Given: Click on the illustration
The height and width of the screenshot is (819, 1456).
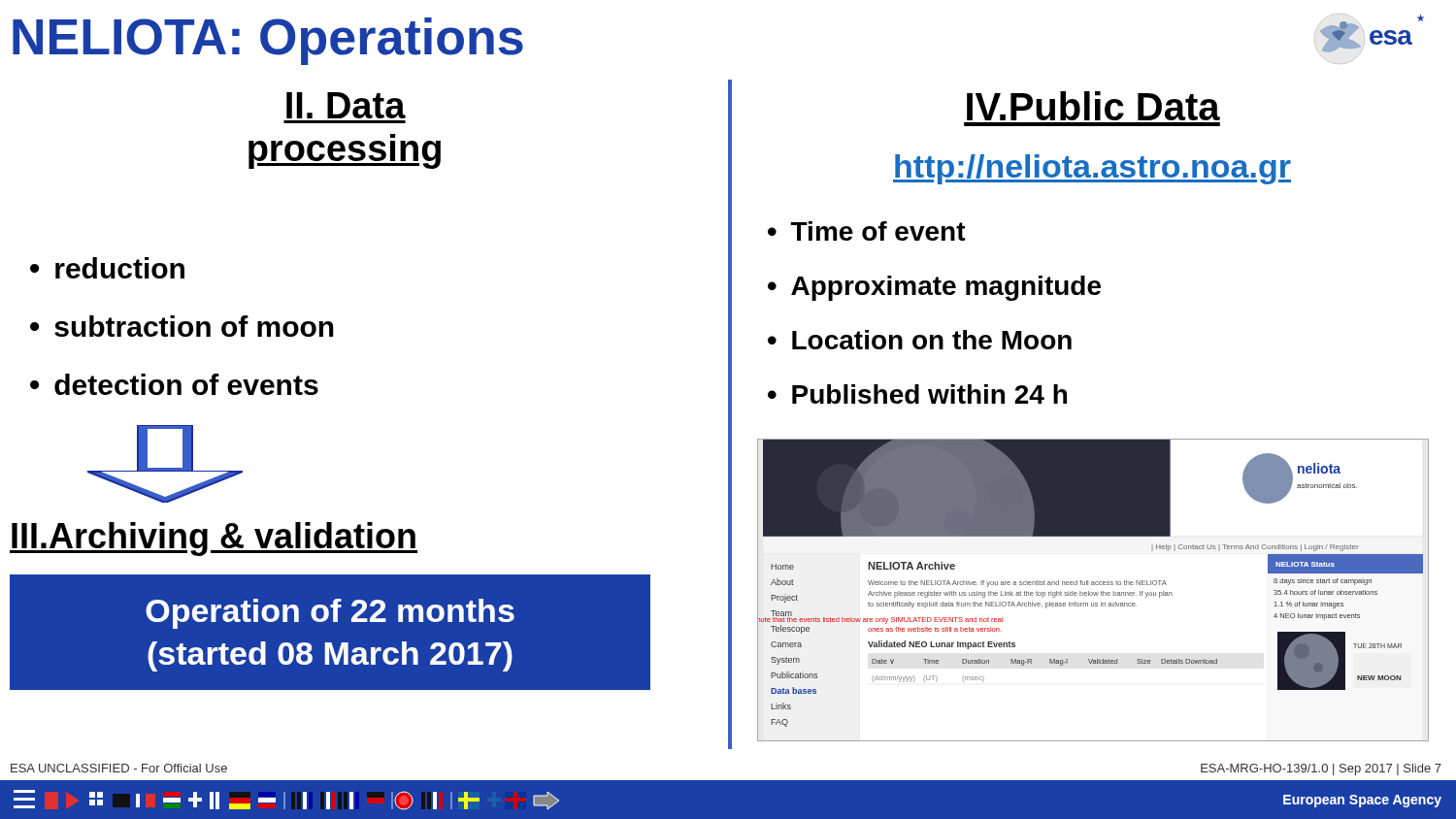Looking at the screenshot, I should pos(165,464).
